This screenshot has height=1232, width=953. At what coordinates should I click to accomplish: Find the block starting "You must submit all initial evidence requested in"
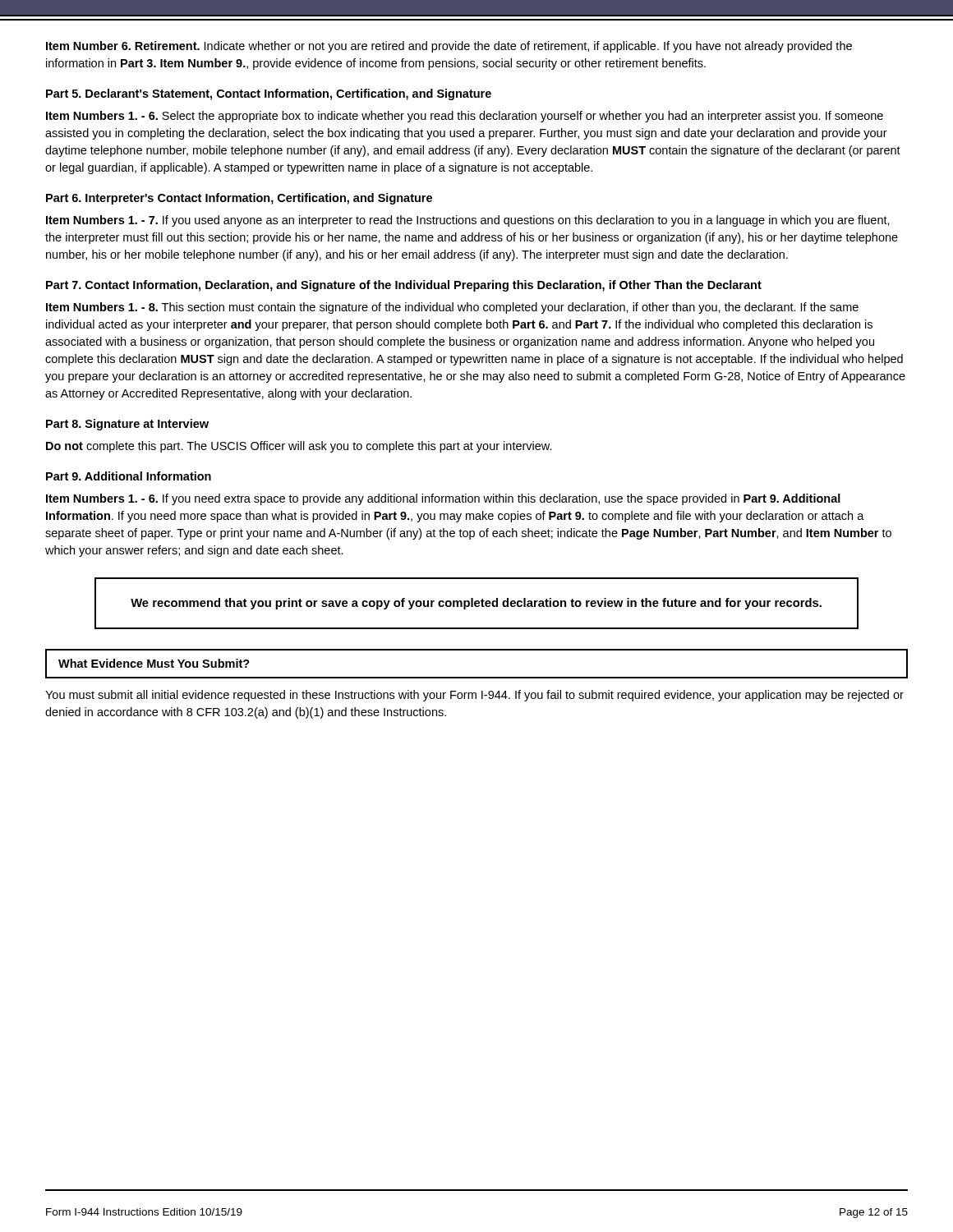click(x=474, y=703)
